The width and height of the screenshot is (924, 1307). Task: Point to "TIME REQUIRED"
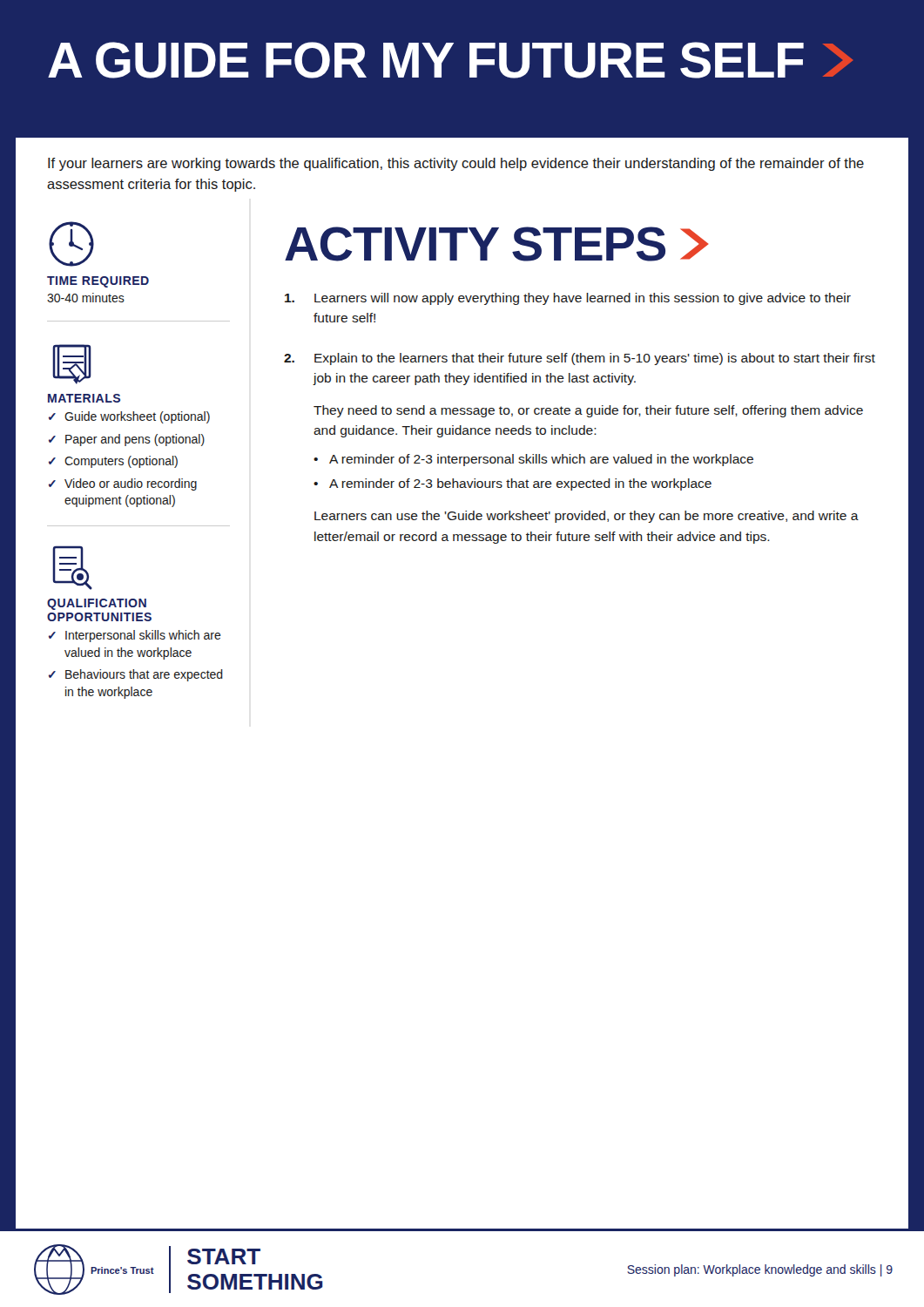pyautogui.click(x=98, y=281)
